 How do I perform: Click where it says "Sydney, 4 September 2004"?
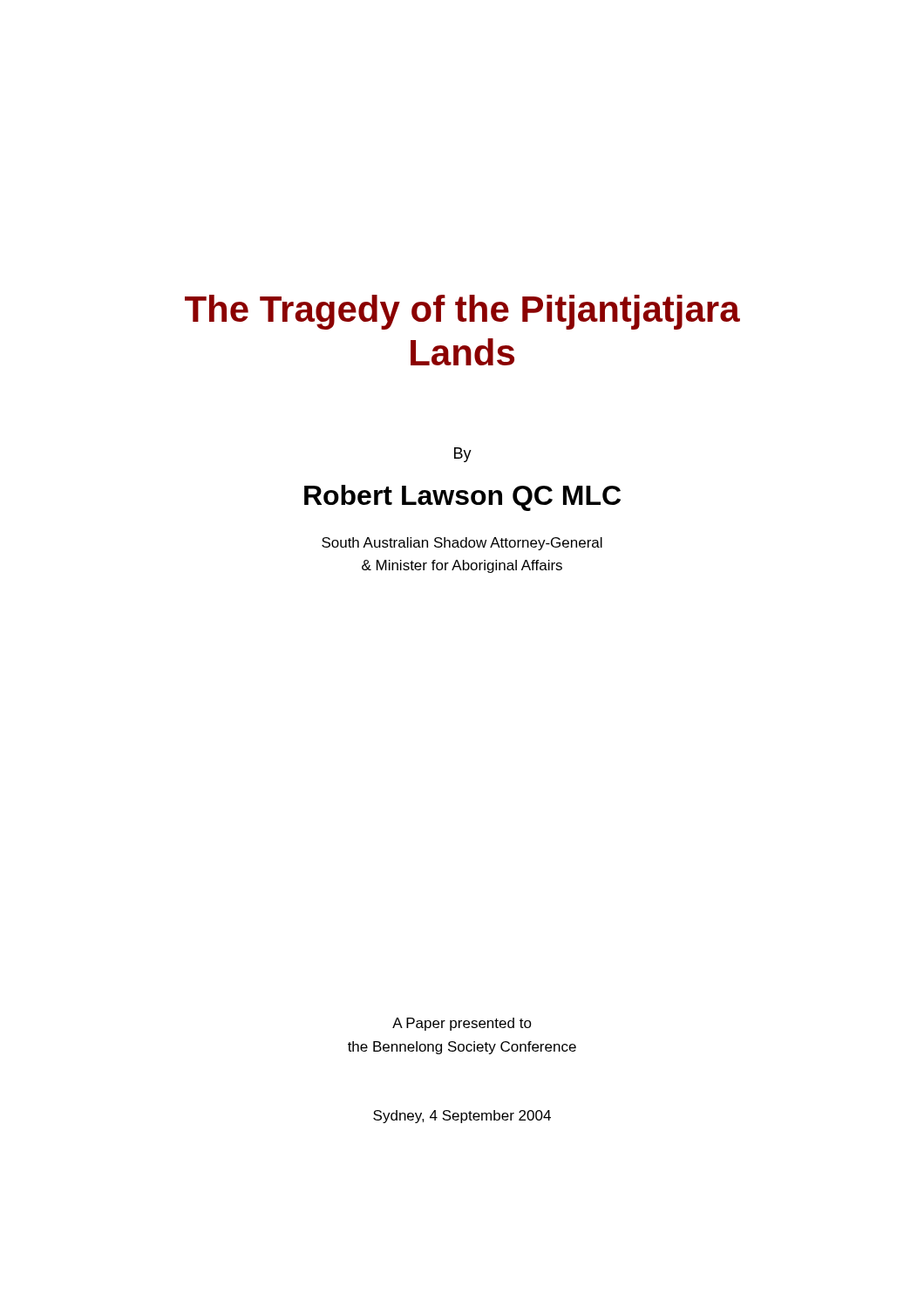point(462,1116)
